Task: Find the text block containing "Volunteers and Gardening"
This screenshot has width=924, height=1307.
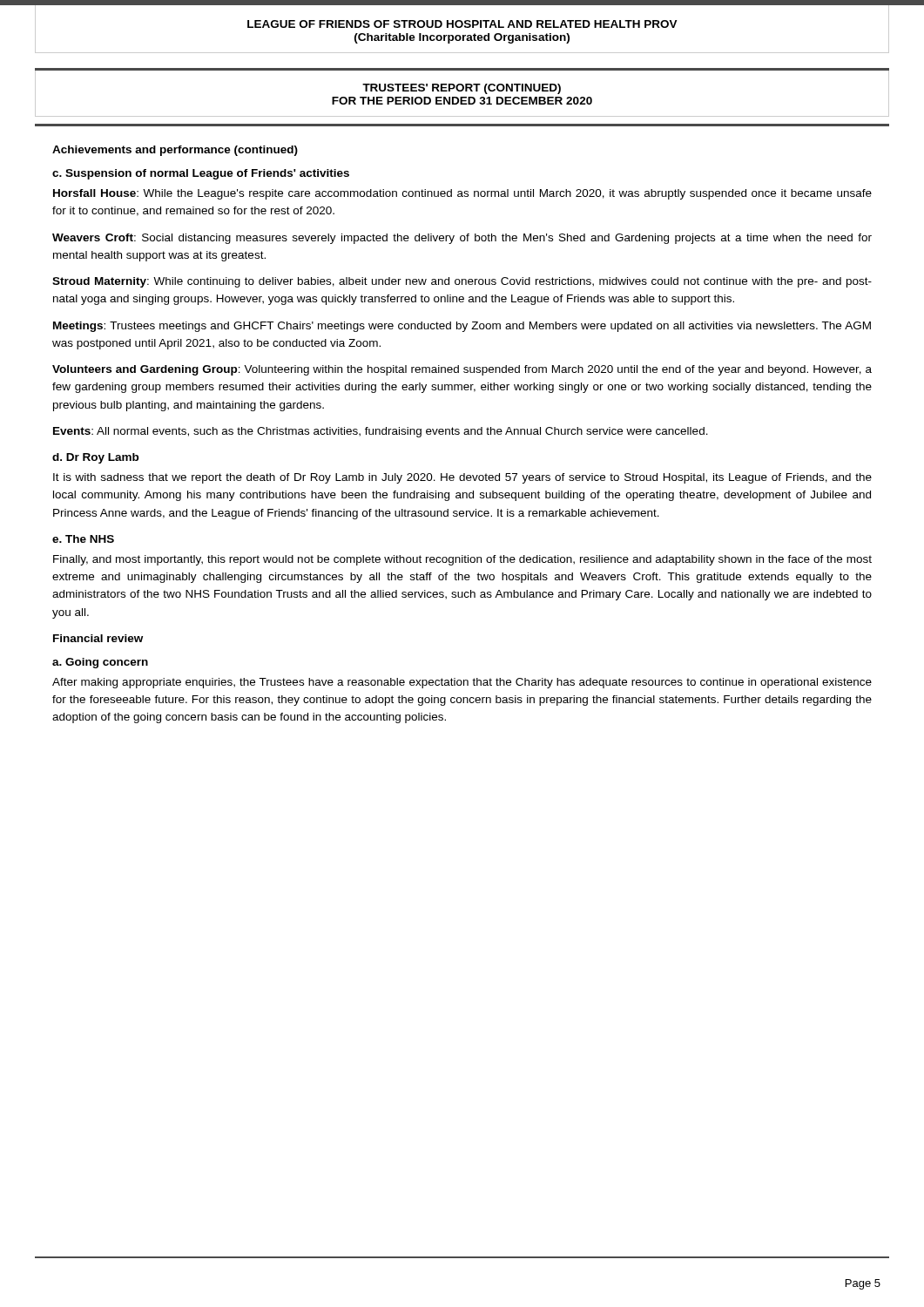Action: [462, 387]
